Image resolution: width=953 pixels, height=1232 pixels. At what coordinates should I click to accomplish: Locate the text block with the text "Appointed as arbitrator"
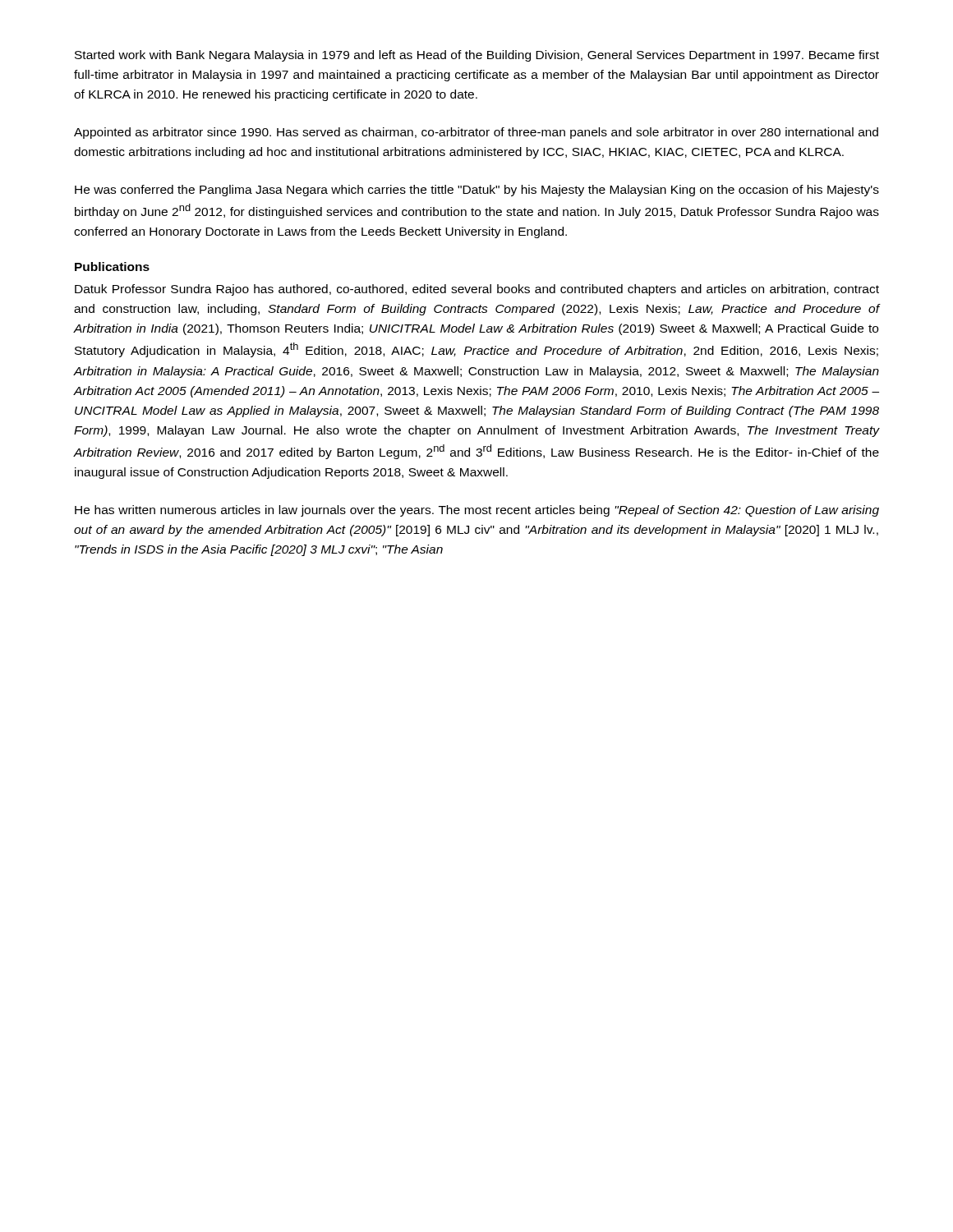pyautogui.click(x=476, y=142)
